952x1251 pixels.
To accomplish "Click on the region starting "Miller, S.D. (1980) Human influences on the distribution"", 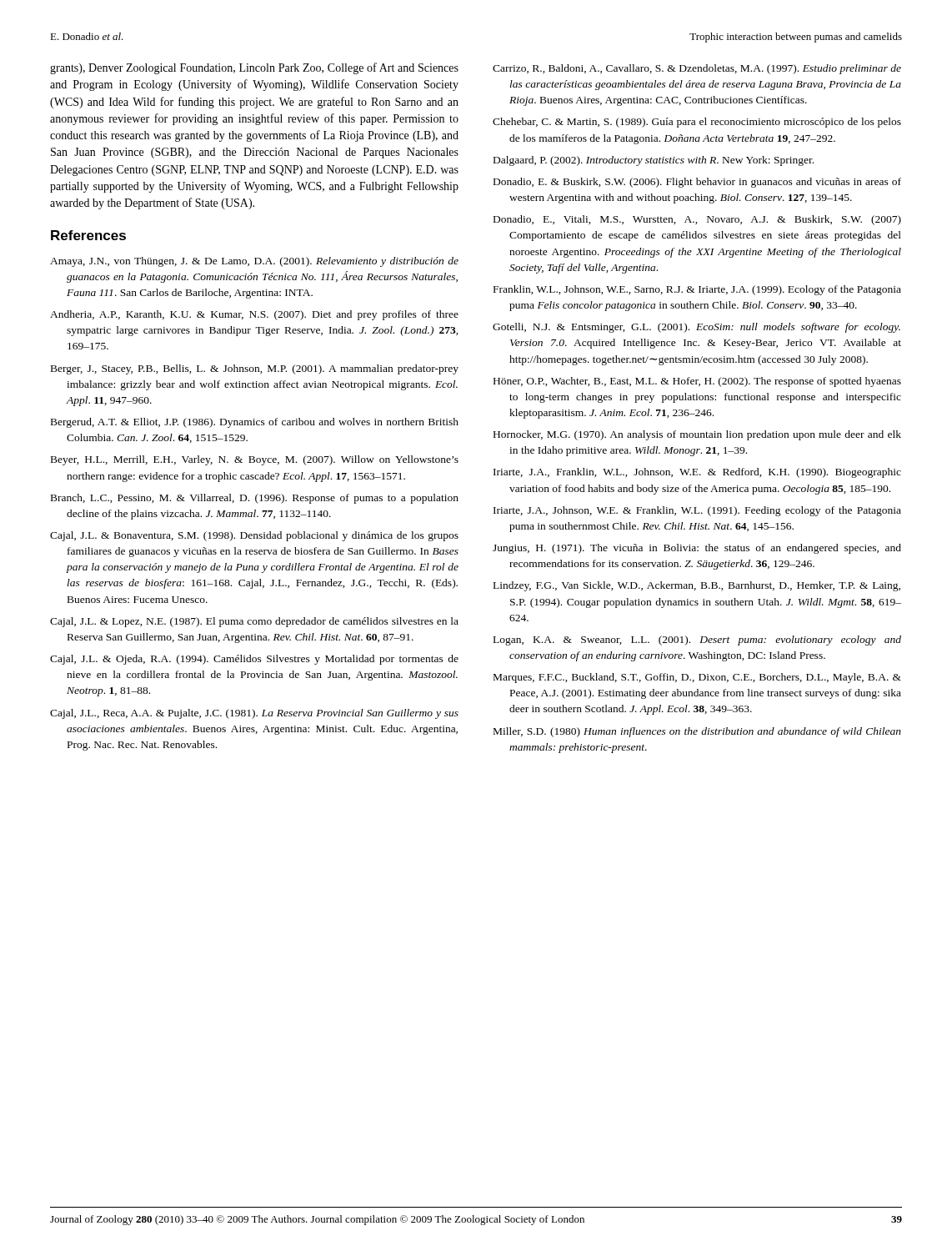I will [x=697, y=739].
